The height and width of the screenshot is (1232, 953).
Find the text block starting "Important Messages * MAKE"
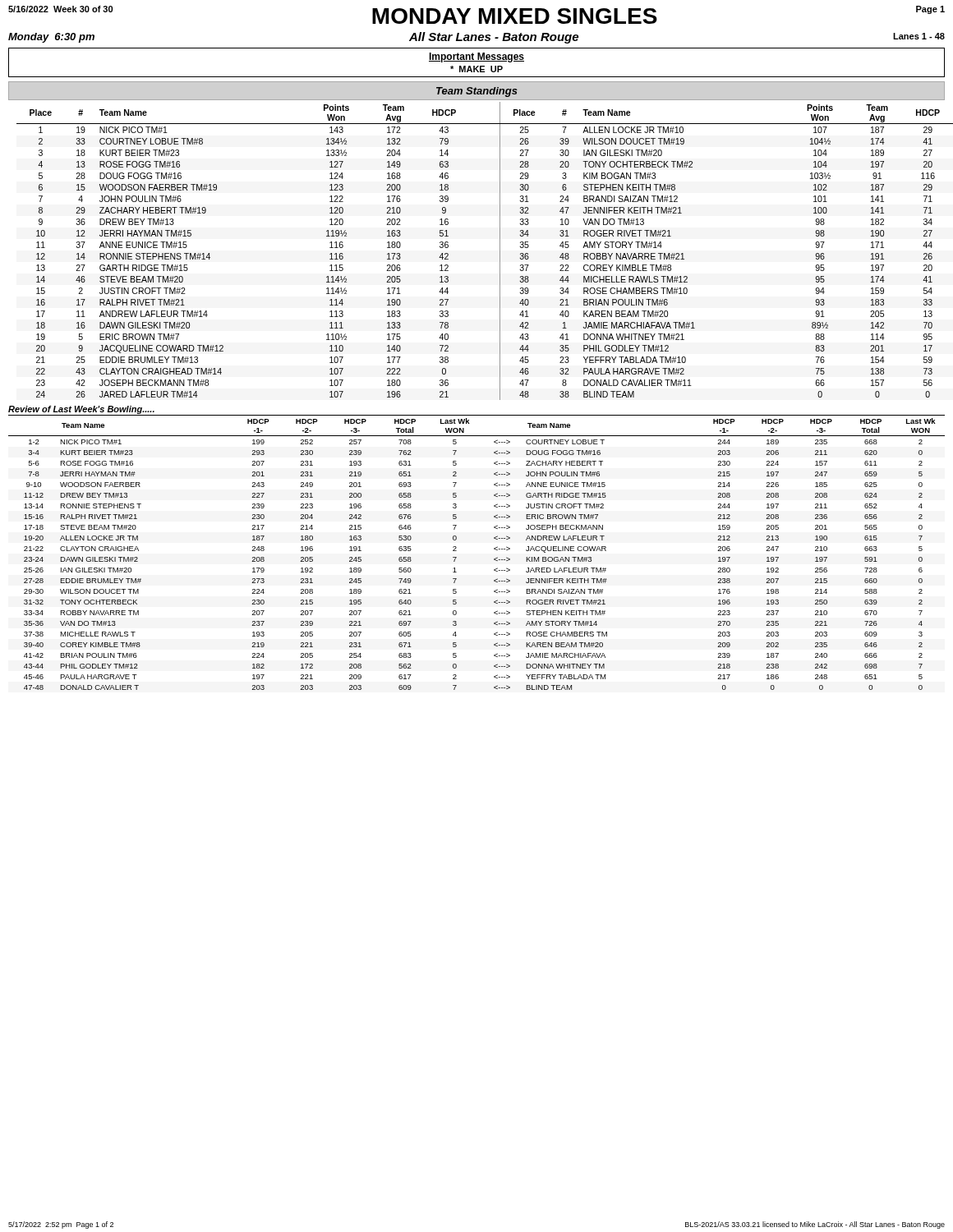coord(476,62)
